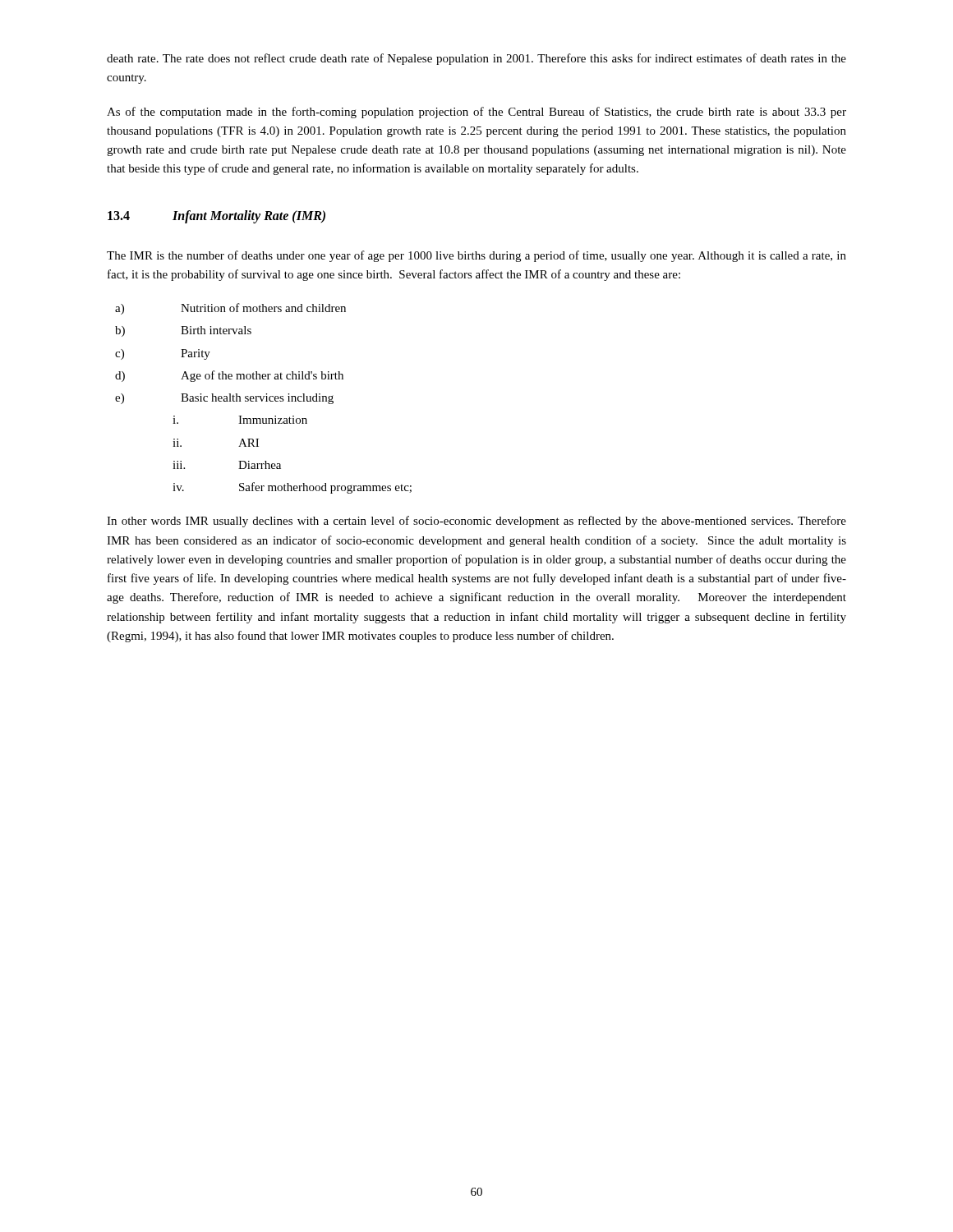Locate the text block starting "The IMR is the number of deaths"
Viewport: 953px width, 1232px height.
tap(476, 265)
